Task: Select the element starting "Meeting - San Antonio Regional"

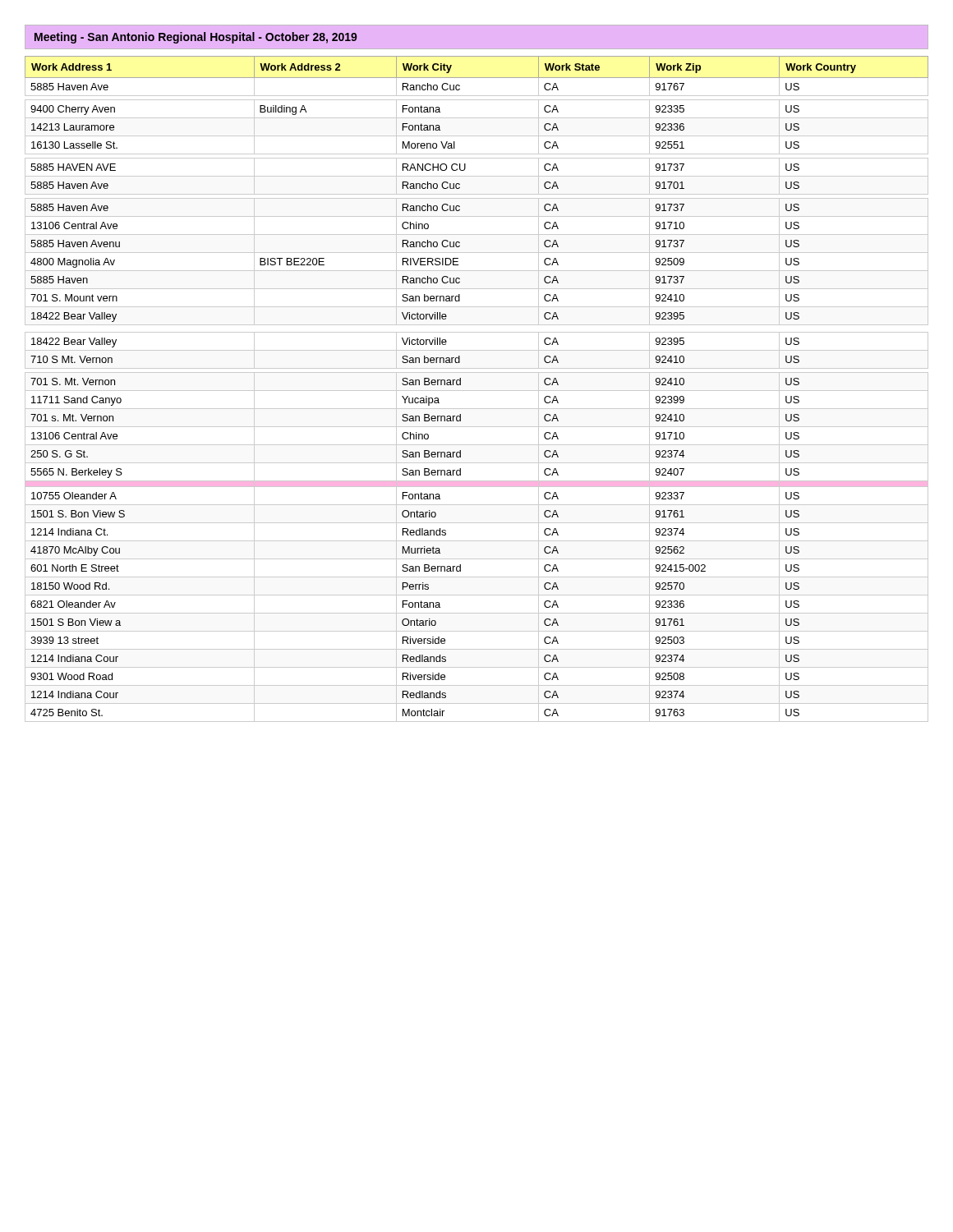Action: [x=195, y=37]
